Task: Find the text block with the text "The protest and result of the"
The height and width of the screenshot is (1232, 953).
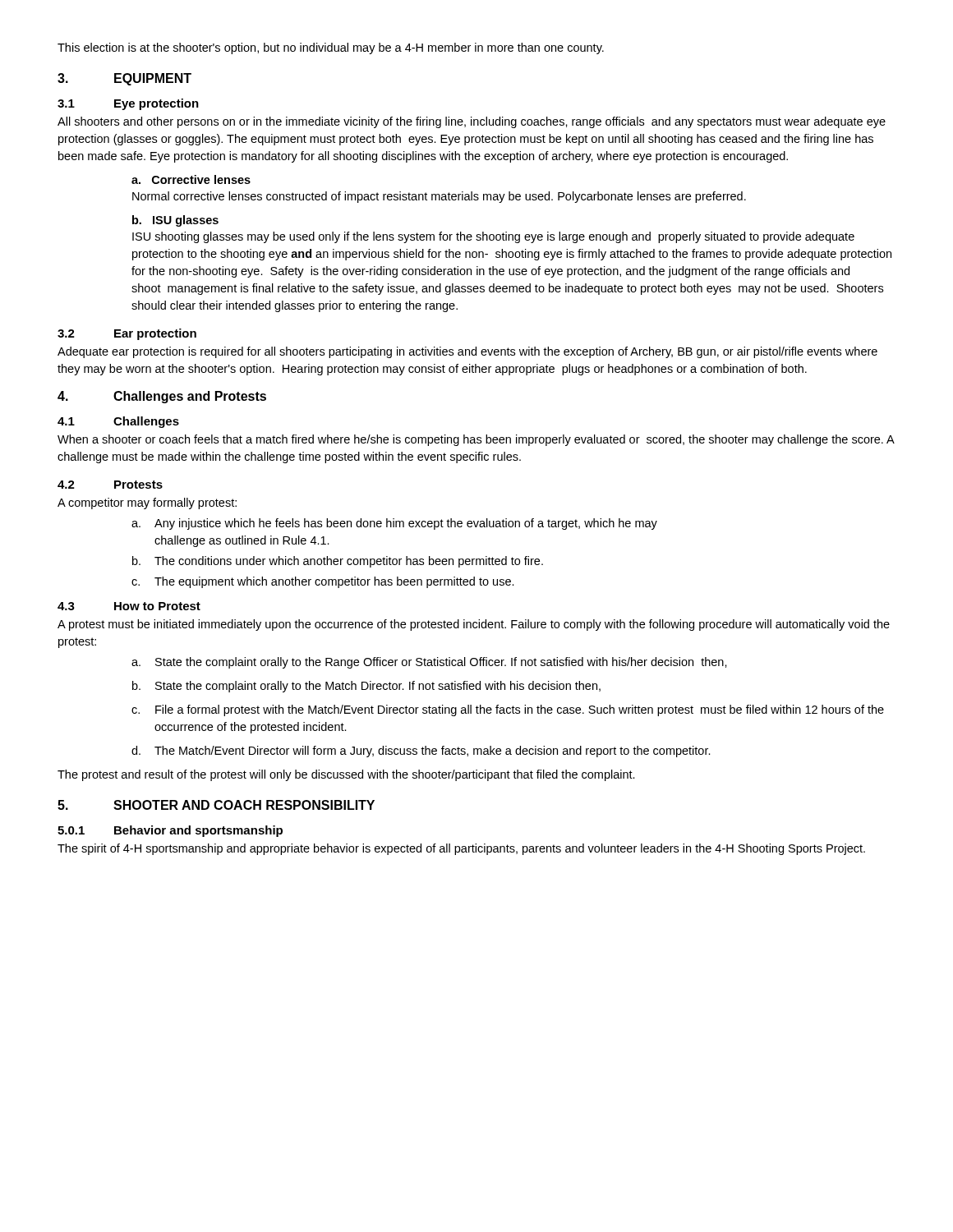Action: [347, 775]
